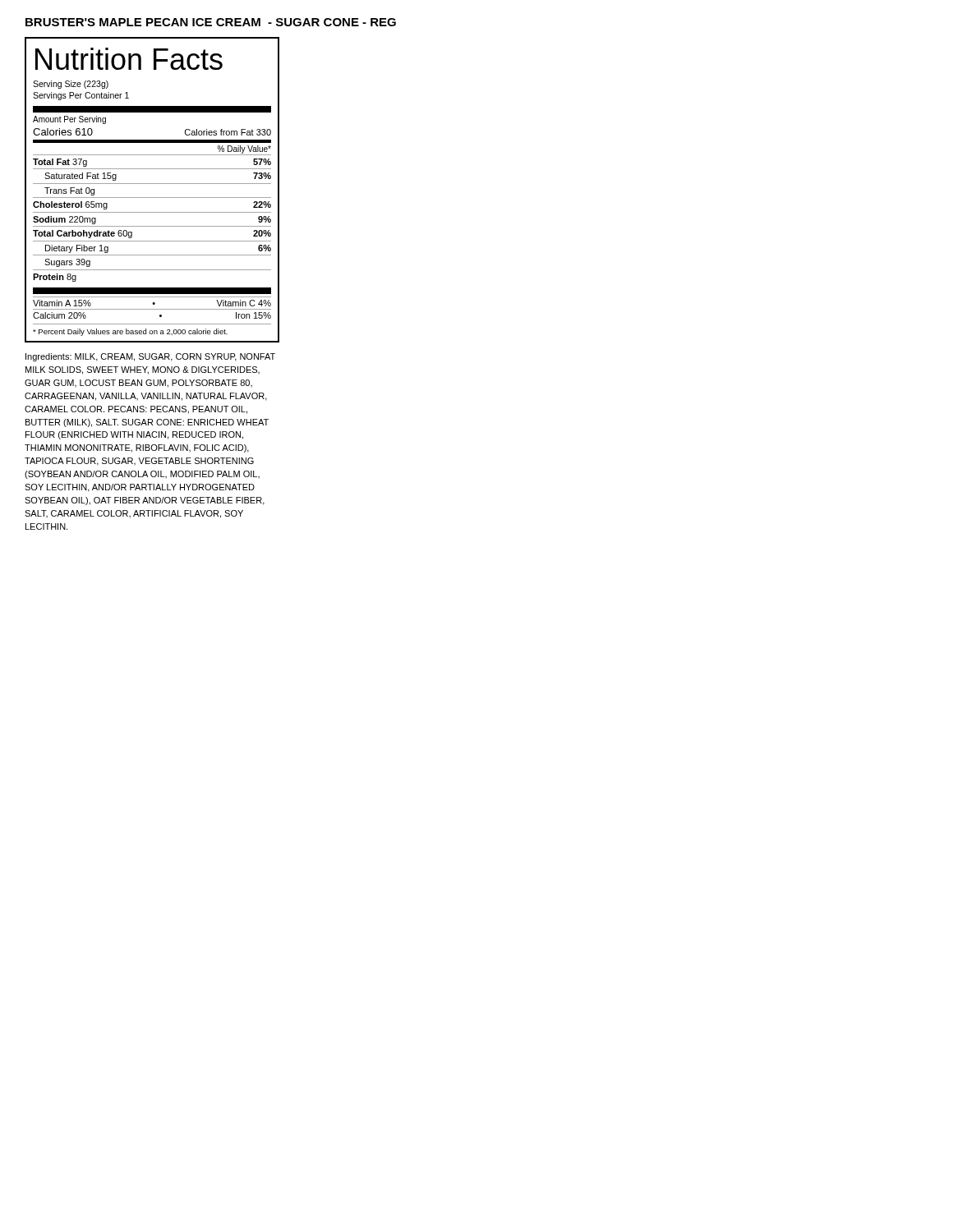This screenshot has height=1232, width=953.
Task: Point to the element starting "Ingredients: MILK, CREAM, SUGAR, CORN SYRUP, NONFAT MILK"
Action: pyautogui.click(x=150, y=441)
